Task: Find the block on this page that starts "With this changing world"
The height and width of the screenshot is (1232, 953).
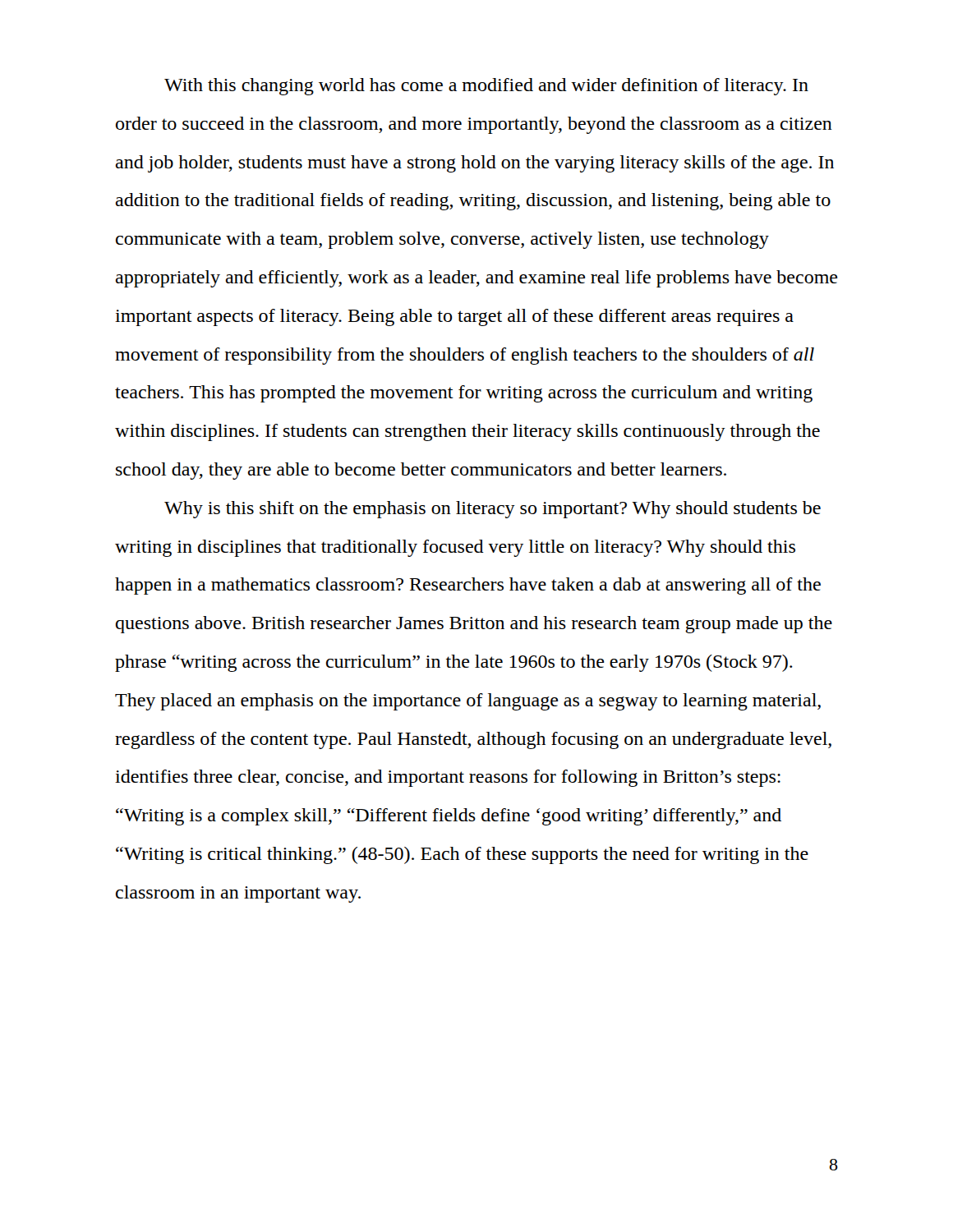Action: 476,277
